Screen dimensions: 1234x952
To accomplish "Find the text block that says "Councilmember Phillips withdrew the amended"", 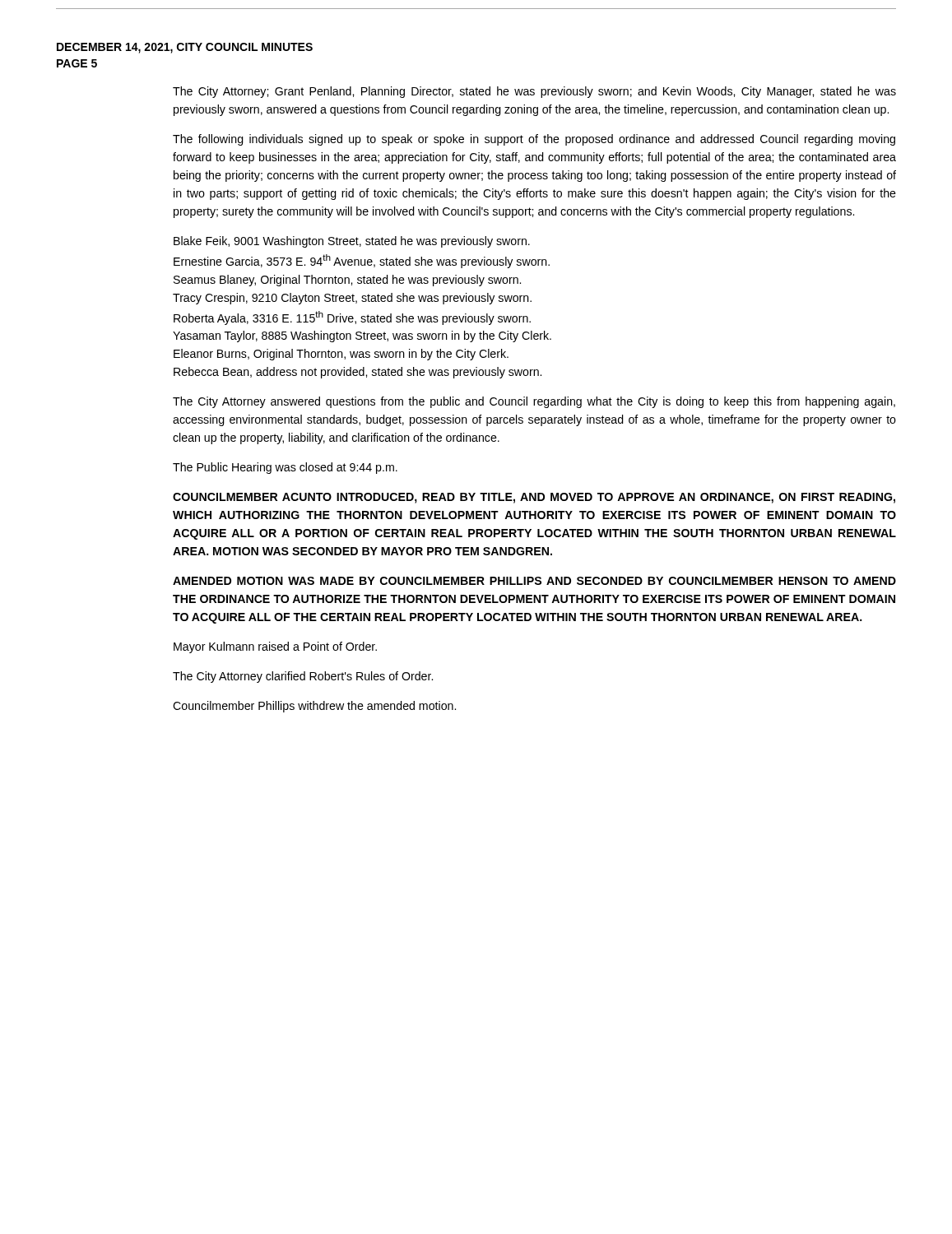I will pos(315,706).
